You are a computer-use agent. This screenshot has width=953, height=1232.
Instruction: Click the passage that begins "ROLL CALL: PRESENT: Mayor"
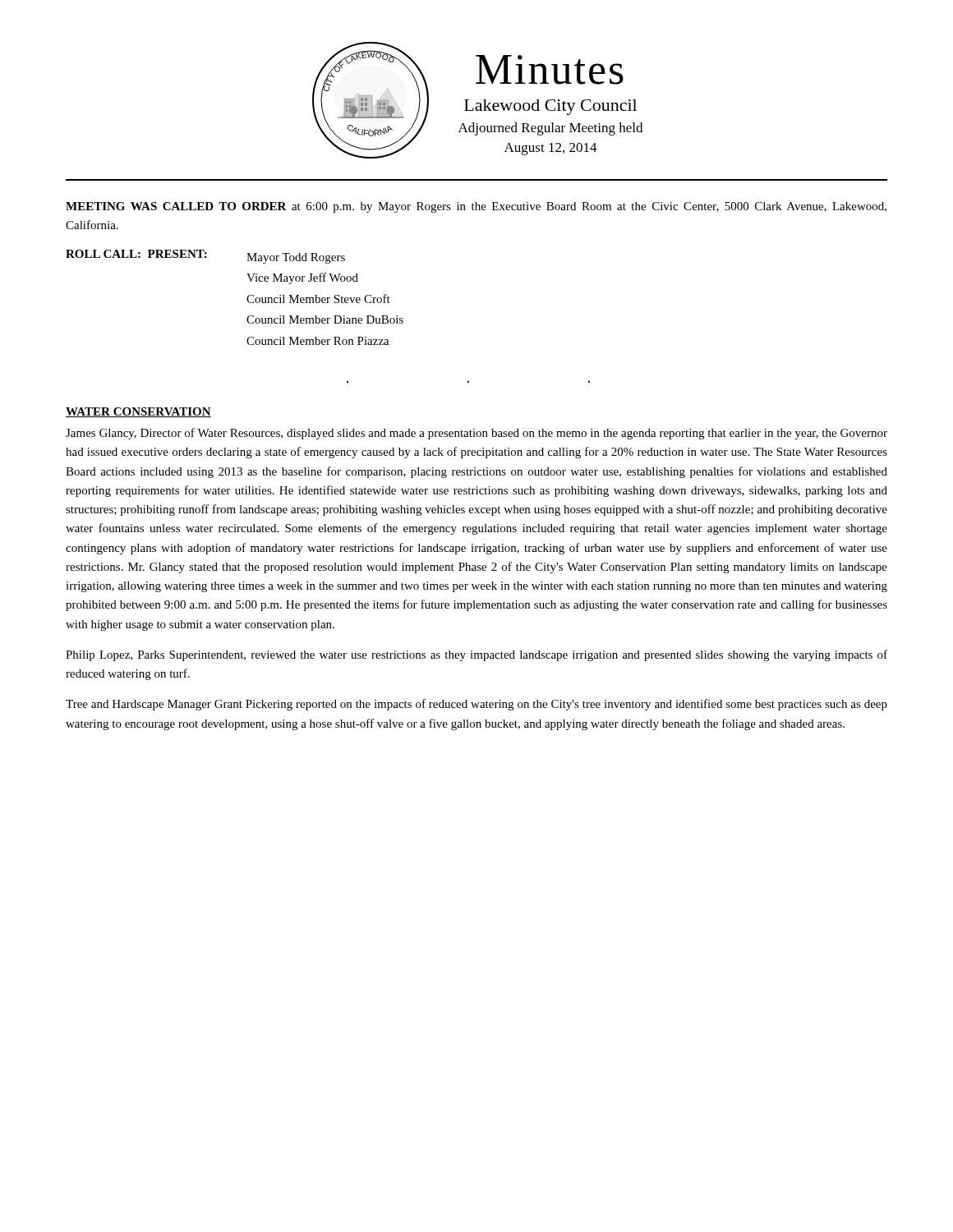235,299
